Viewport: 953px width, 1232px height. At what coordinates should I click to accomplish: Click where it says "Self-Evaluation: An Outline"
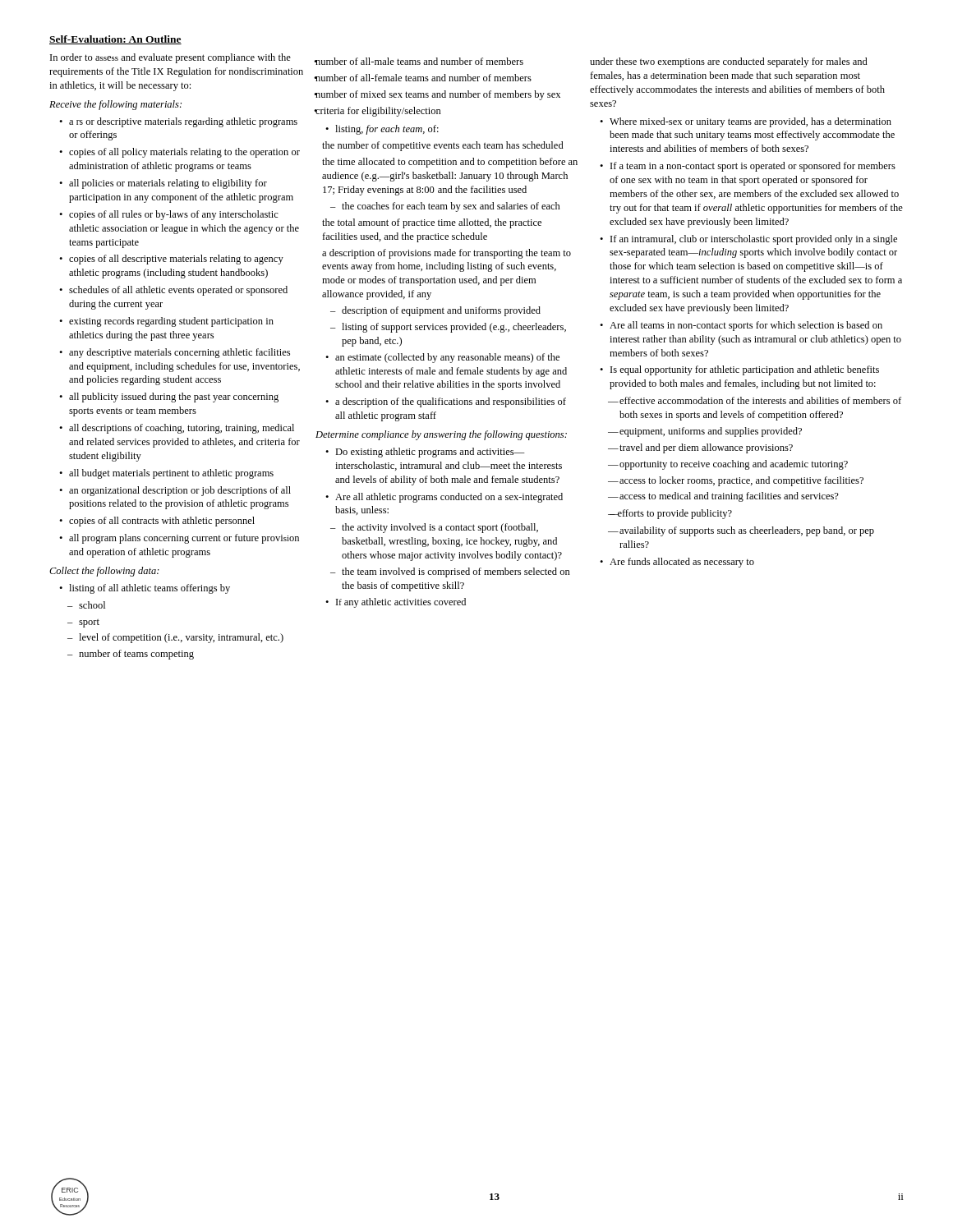coord(177,39)
